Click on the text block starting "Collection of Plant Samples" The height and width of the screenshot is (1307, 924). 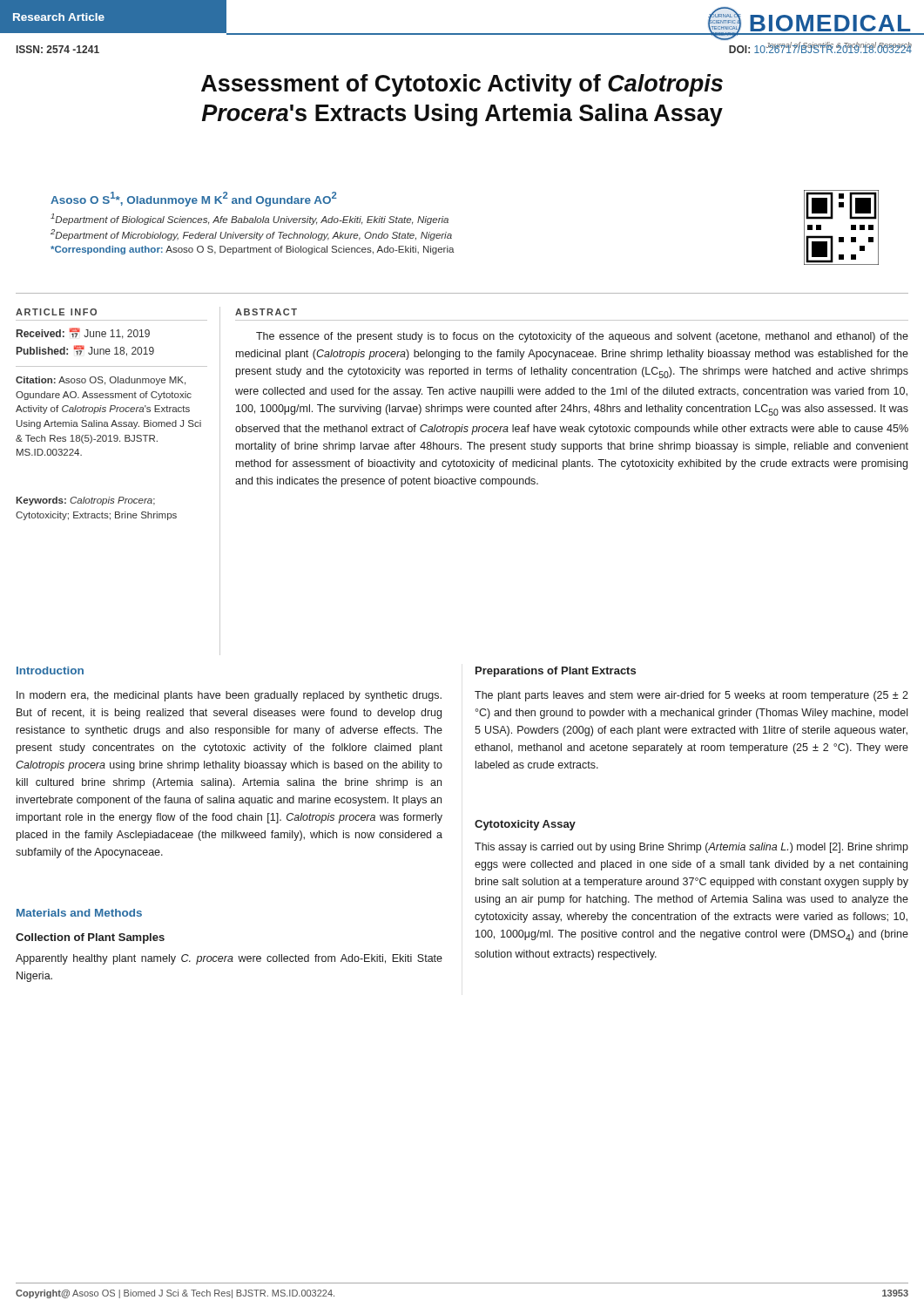pos(90,937)
